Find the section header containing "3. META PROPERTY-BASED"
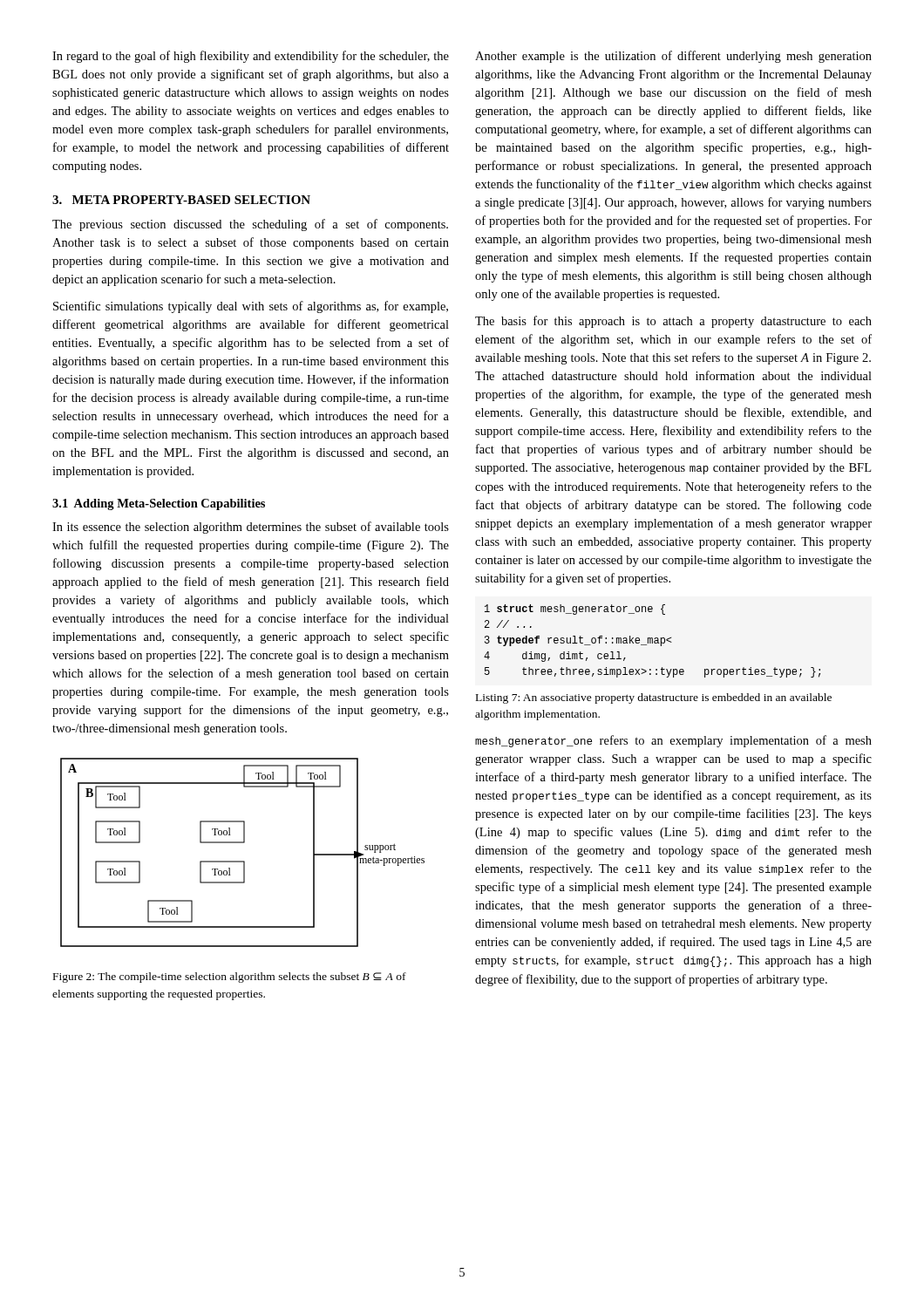 tap(251, 201)
